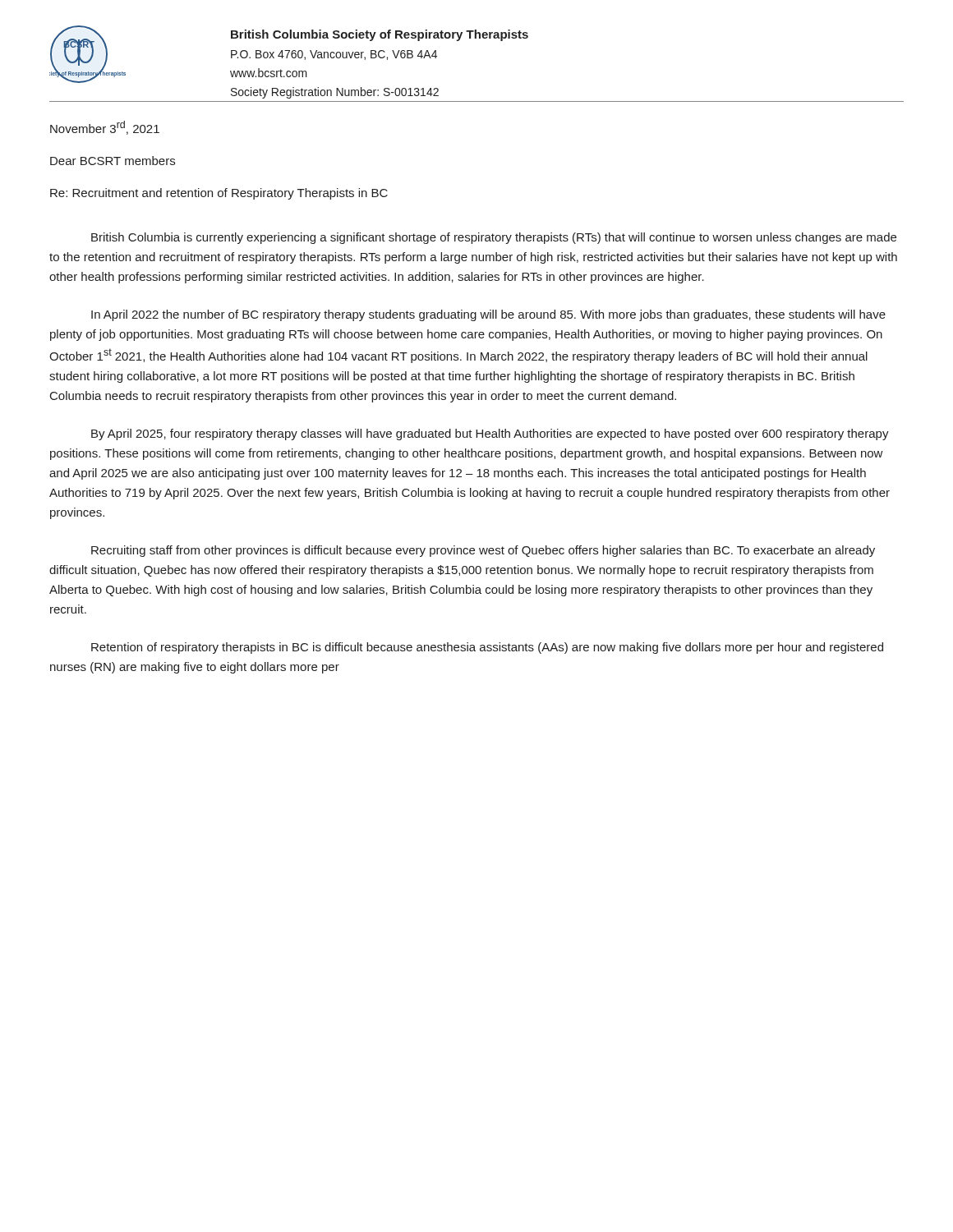Viewport: 953px width, 1232px height.
Task: Find the text block that reads "British Columbia is currently experiencing a significant shortage"
Action: (x=473, y=257)
